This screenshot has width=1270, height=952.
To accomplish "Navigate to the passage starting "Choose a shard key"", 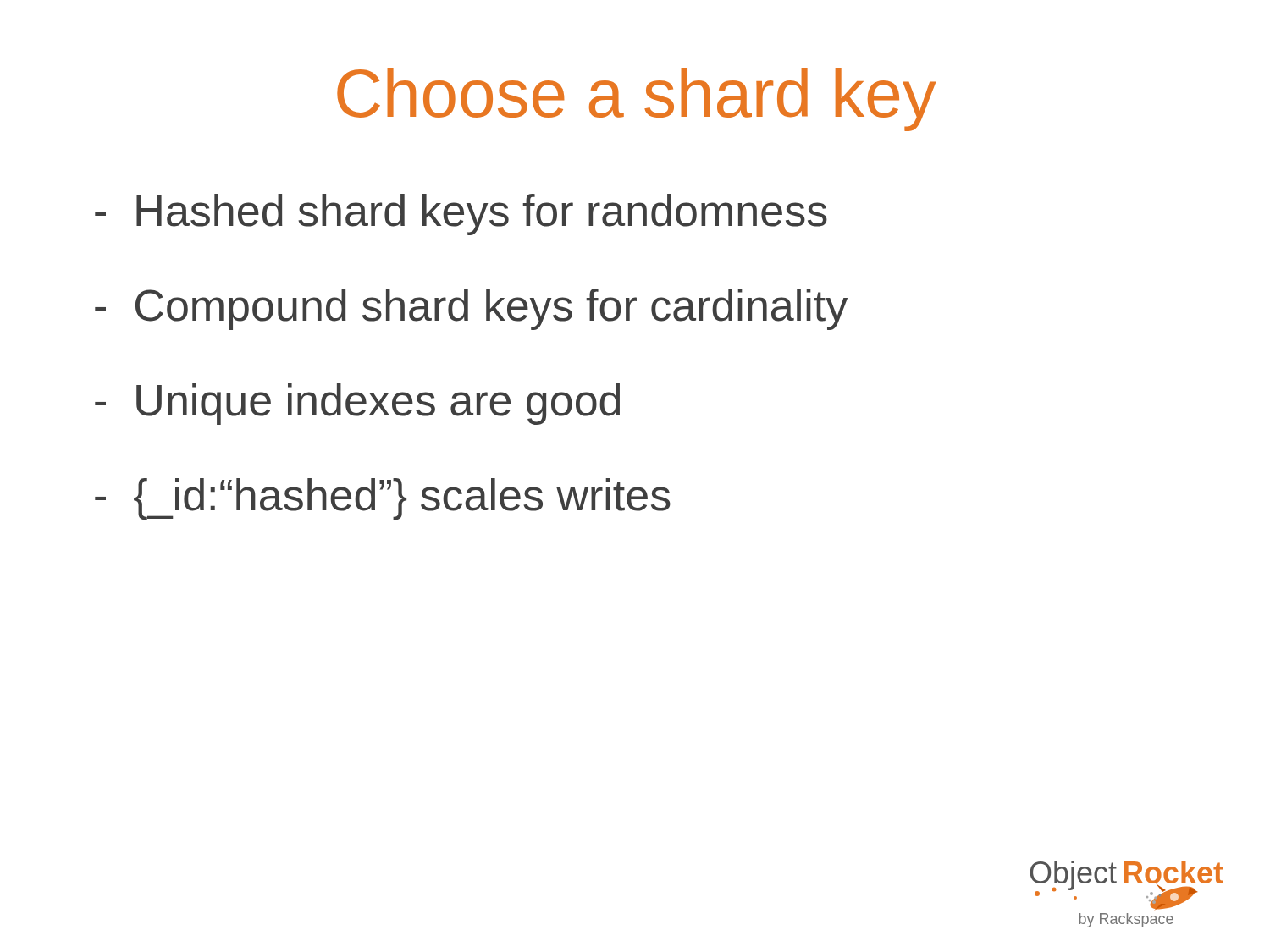I will click(x=635, y=94).
